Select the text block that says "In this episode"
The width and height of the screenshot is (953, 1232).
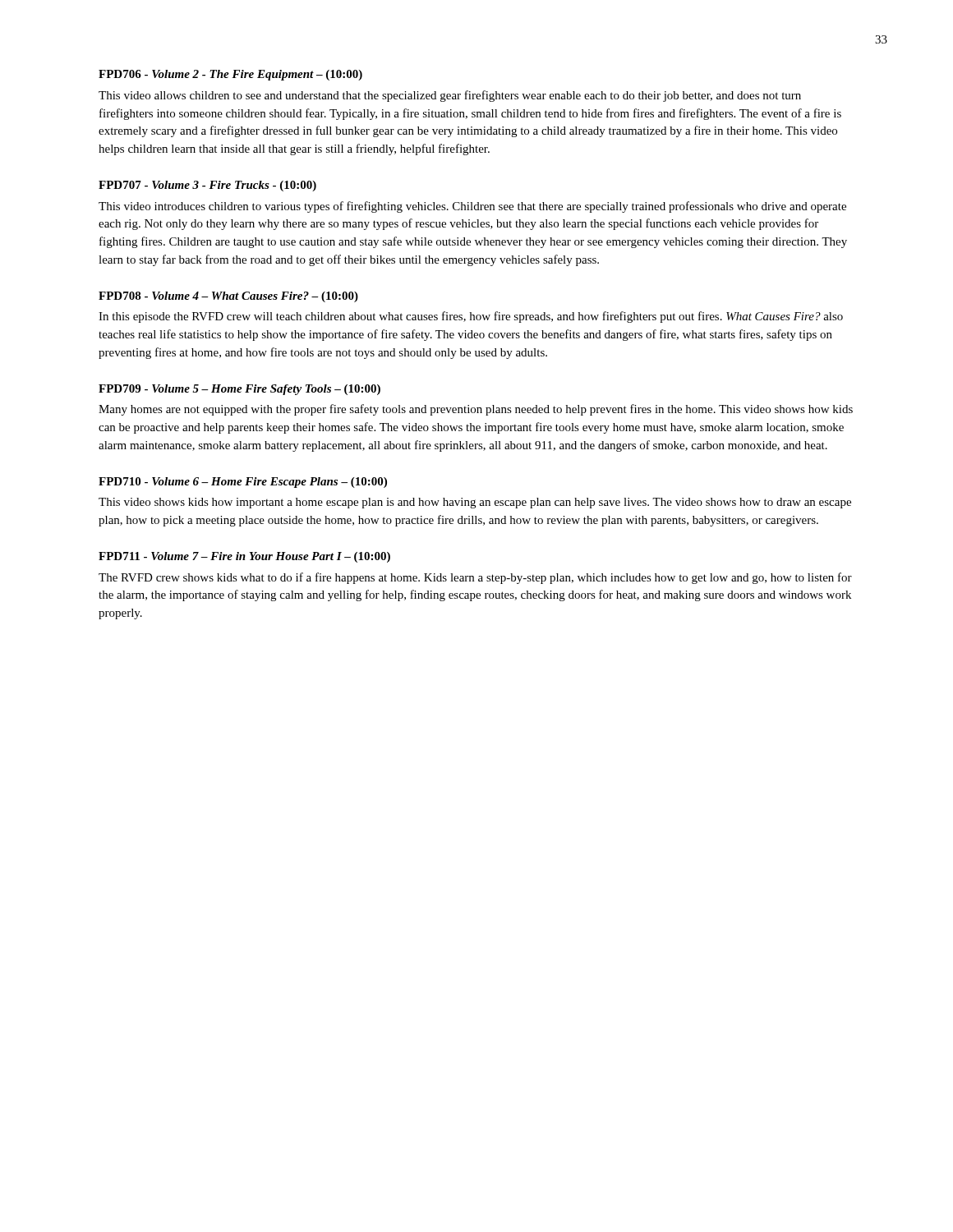click(476, 335)
